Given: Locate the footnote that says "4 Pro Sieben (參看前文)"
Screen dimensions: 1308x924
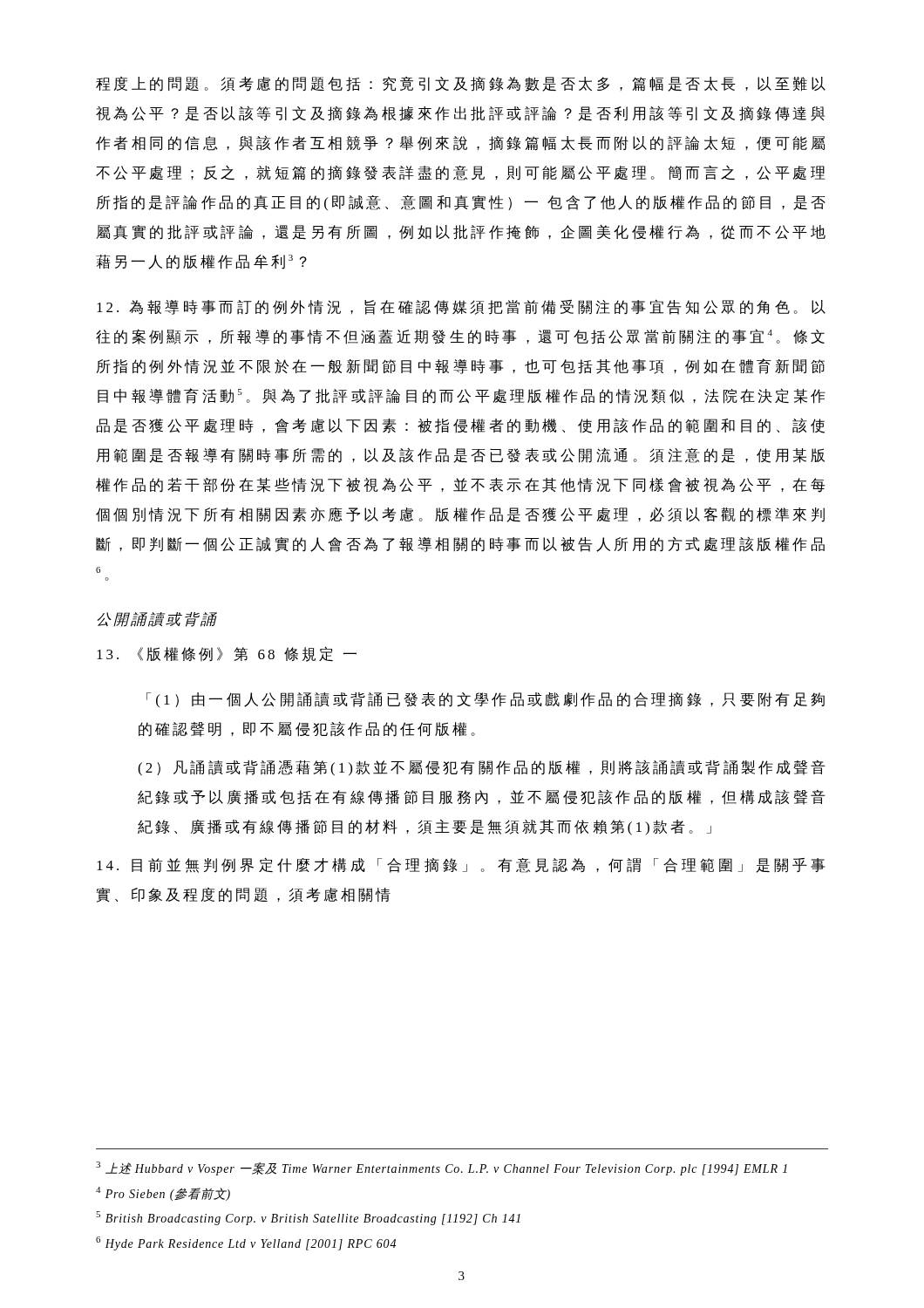Looking at the screenshot, I should click(x=164, y=1192).
